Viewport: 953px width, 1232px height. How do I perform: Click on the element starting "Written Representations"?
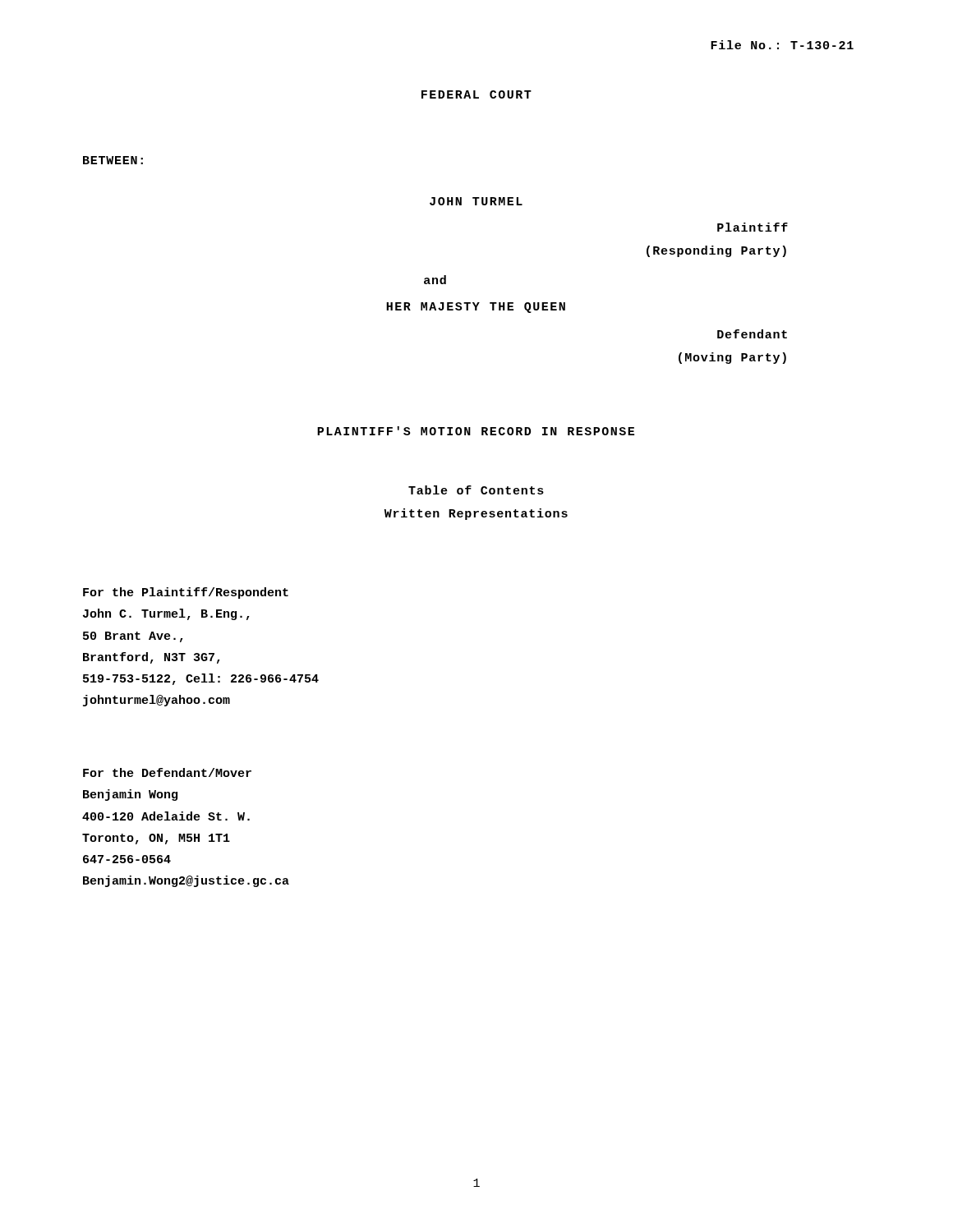point(476,515)
